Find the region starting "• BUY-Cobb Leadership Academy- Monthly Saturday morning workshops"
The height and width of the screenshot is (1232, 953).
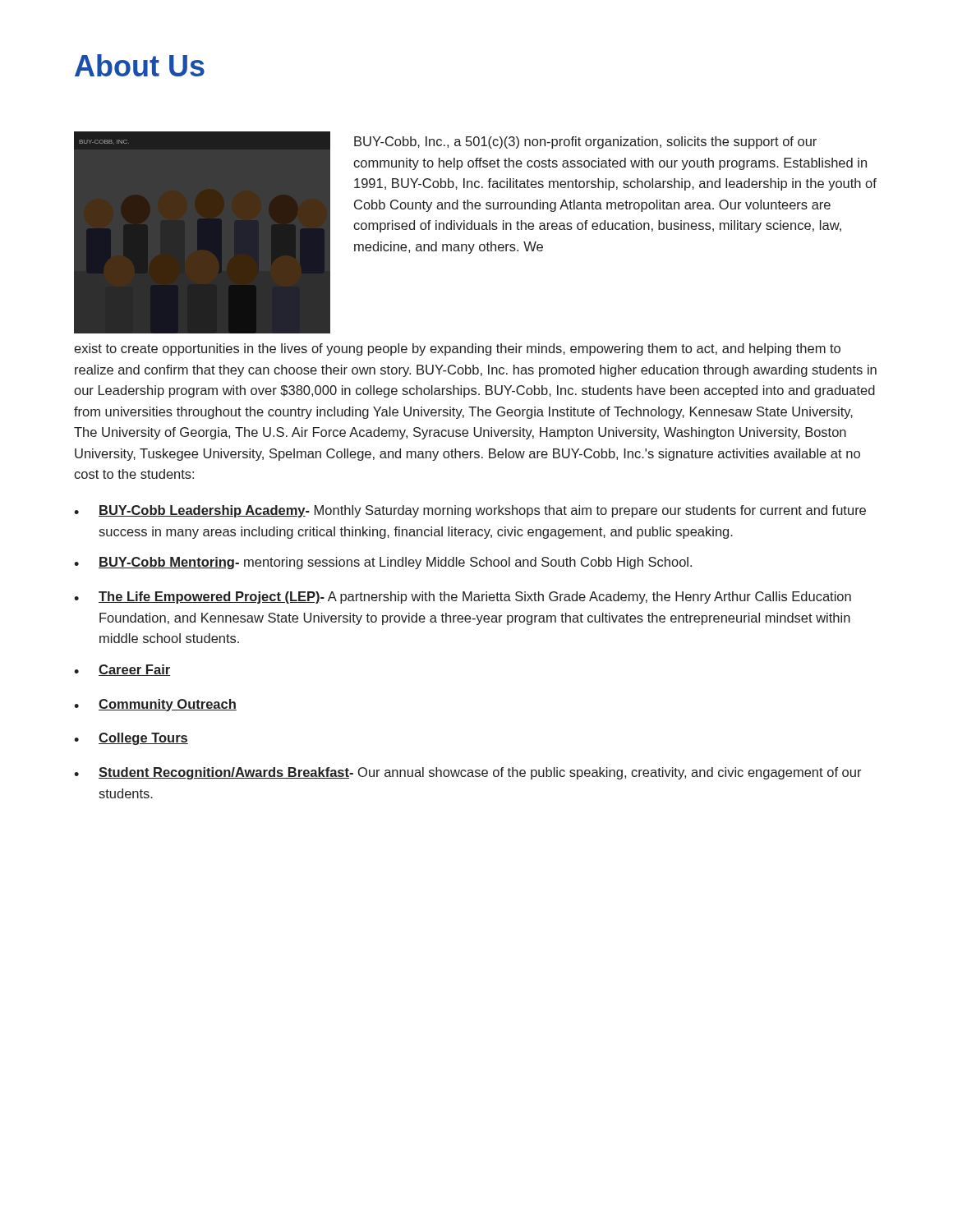[x=476, y=521]
